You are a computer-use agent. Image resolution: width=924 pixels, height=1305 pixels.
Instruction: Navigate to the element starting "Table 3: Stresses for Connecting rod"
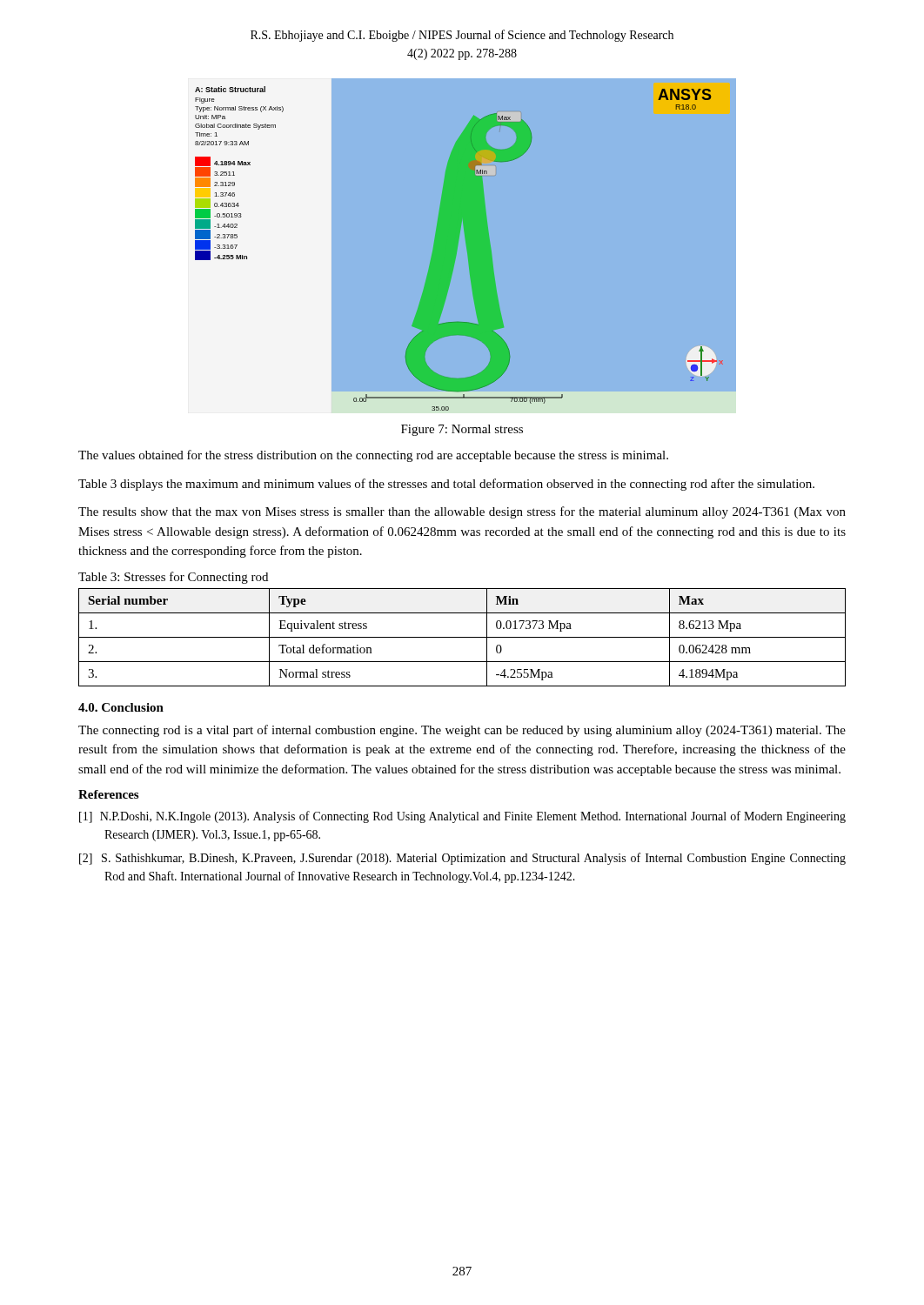[173, 576]
